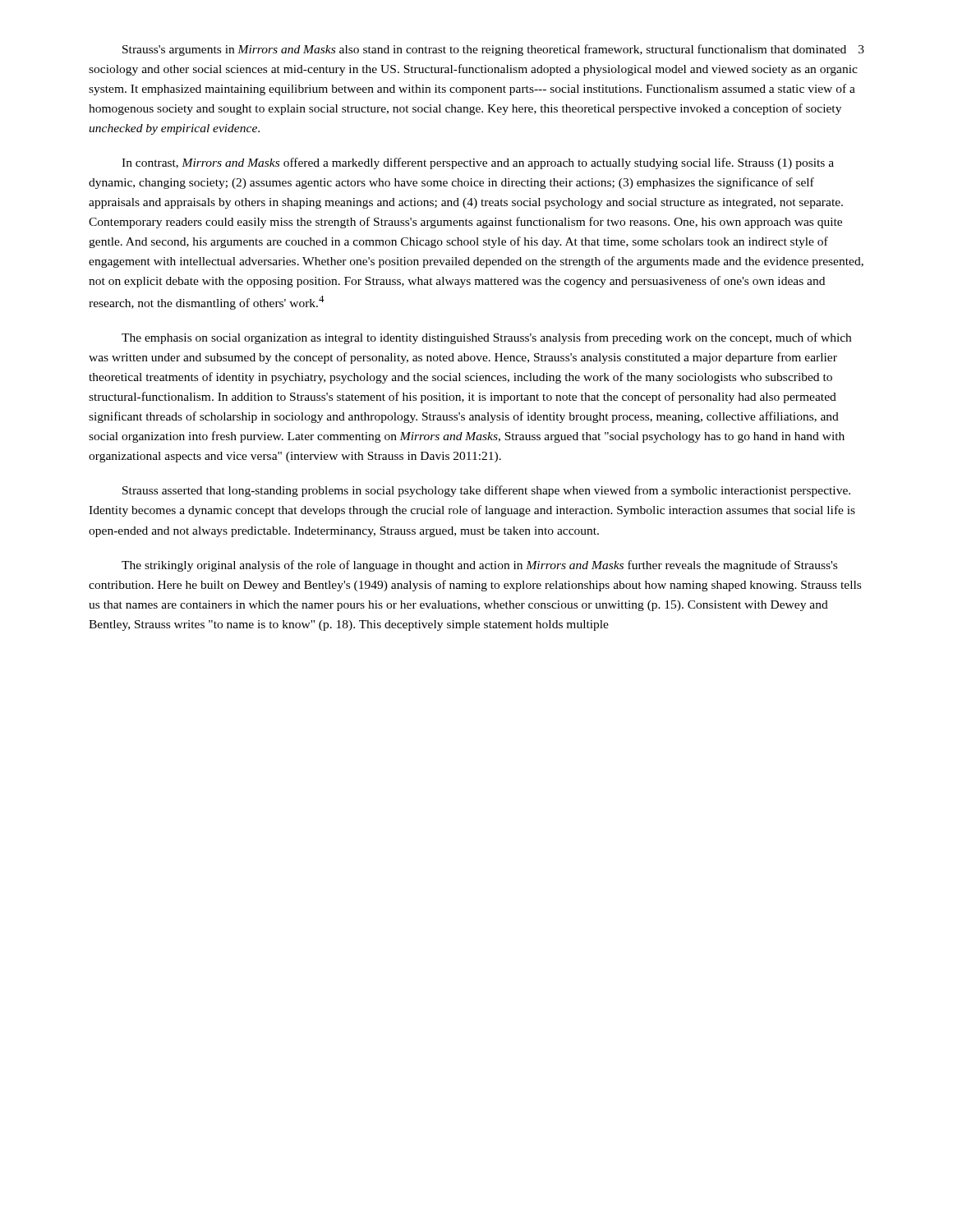Click on the text block that says "The emphasis on social organization"
Screen dimensions: 1232x953
[x=470, y=397]
